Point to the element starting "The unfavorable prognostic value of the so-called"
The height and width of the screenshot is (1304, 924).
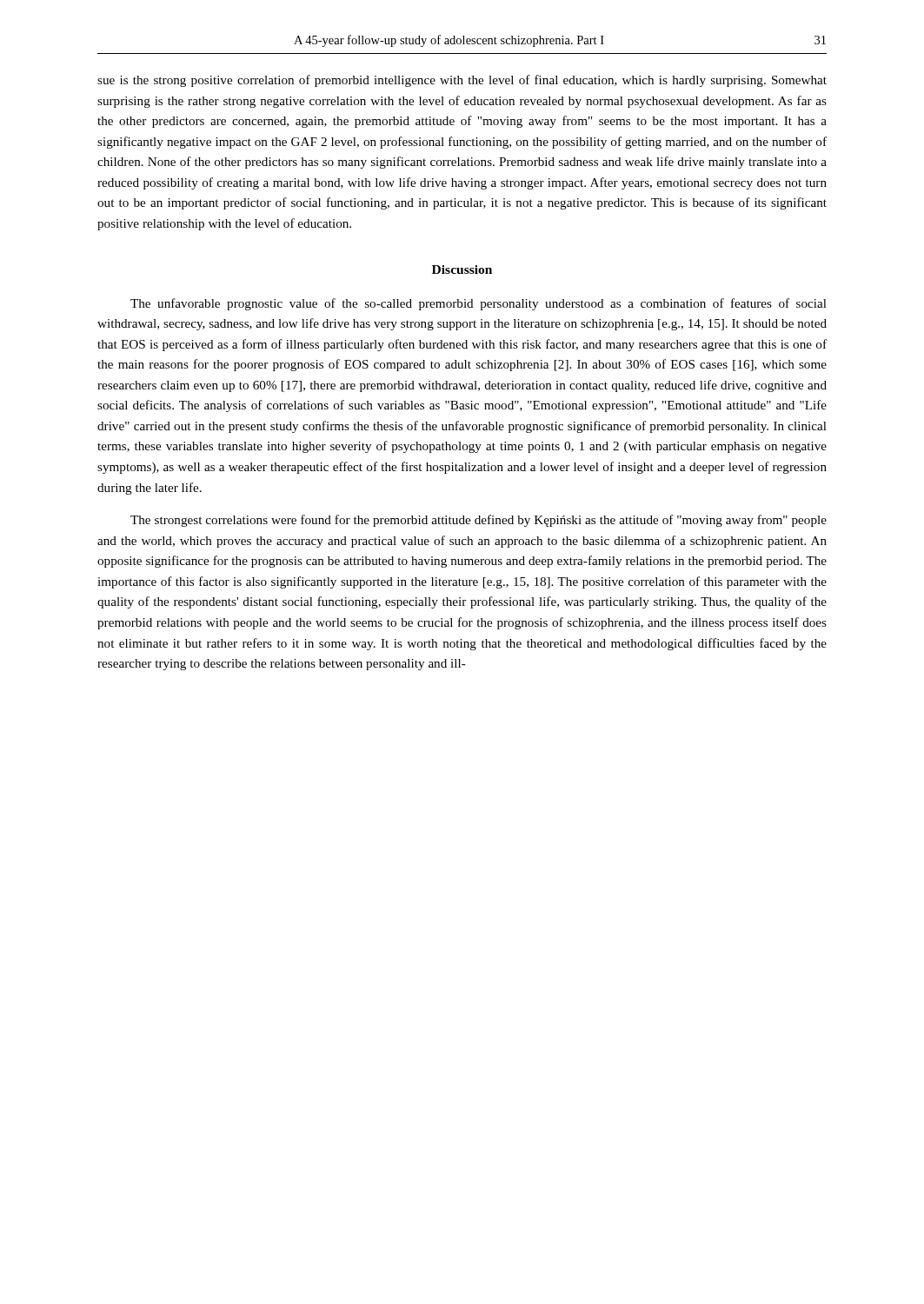(x=479, y=304)
